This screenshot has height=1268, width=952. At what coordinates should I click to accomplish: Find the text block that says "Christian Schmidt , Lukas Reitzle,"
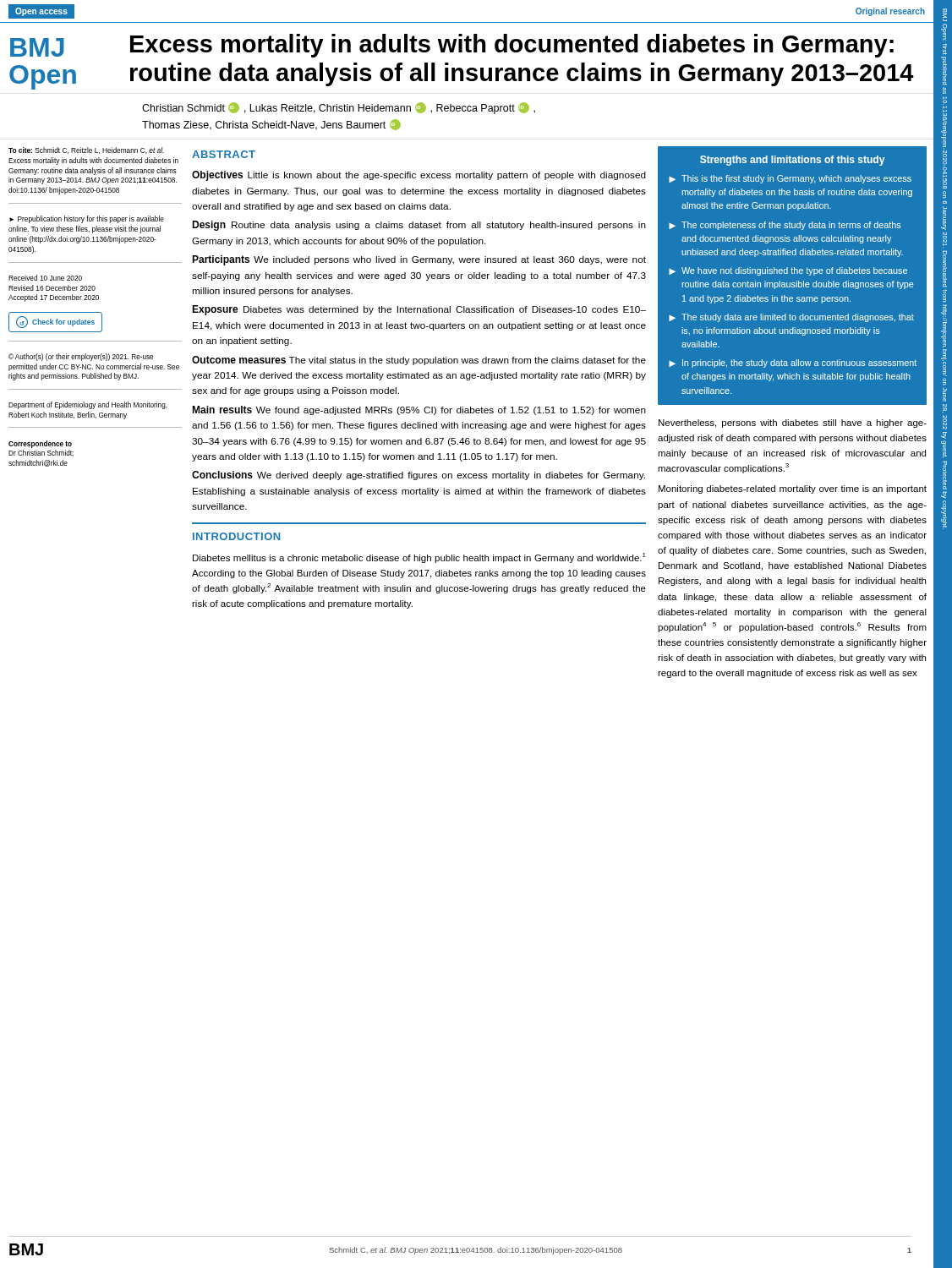click(x=339, y=117)
